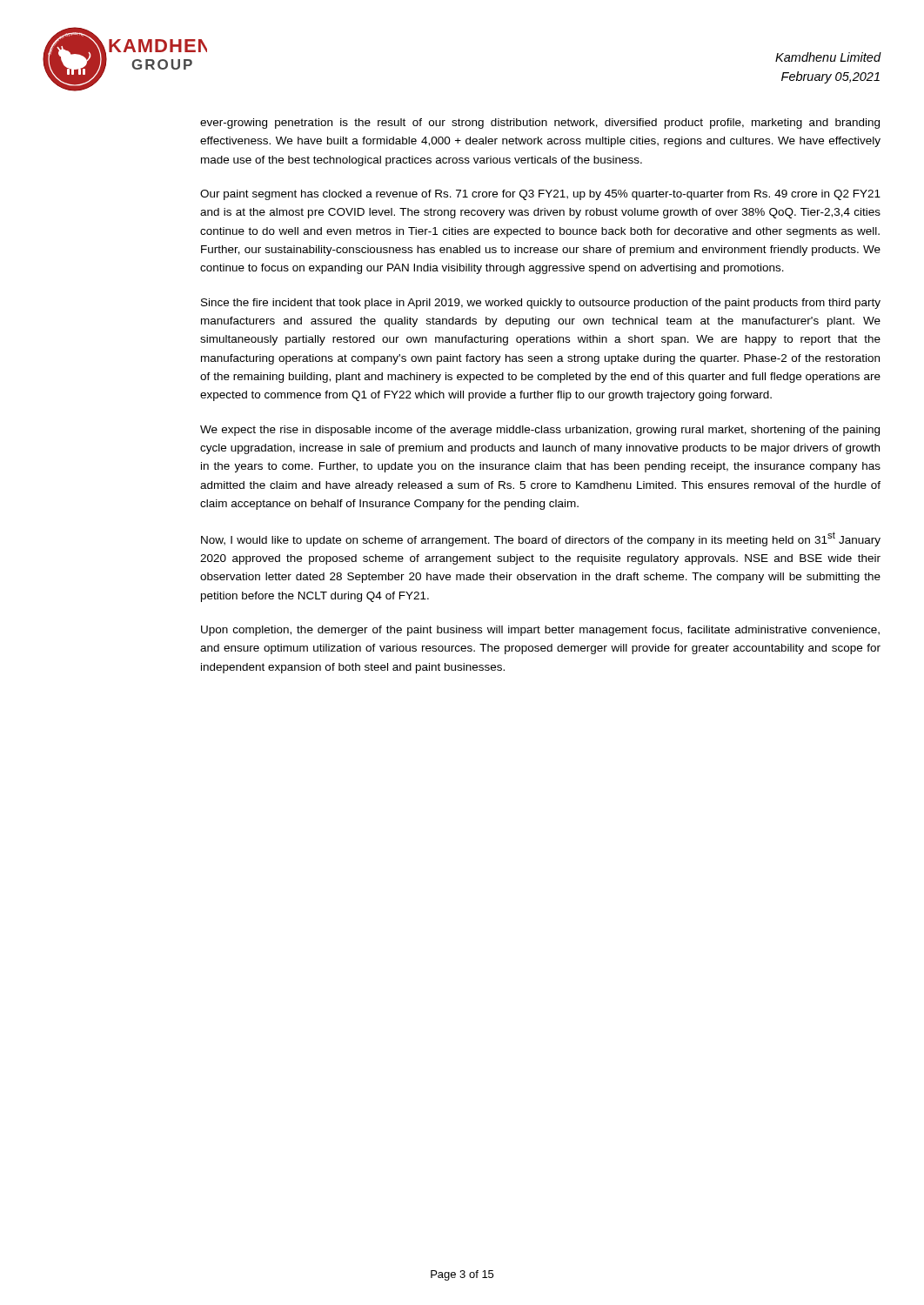Find the block on this page that starts "Our paint segment"
Screen dimensions: 1305x924
pos(540,231)
